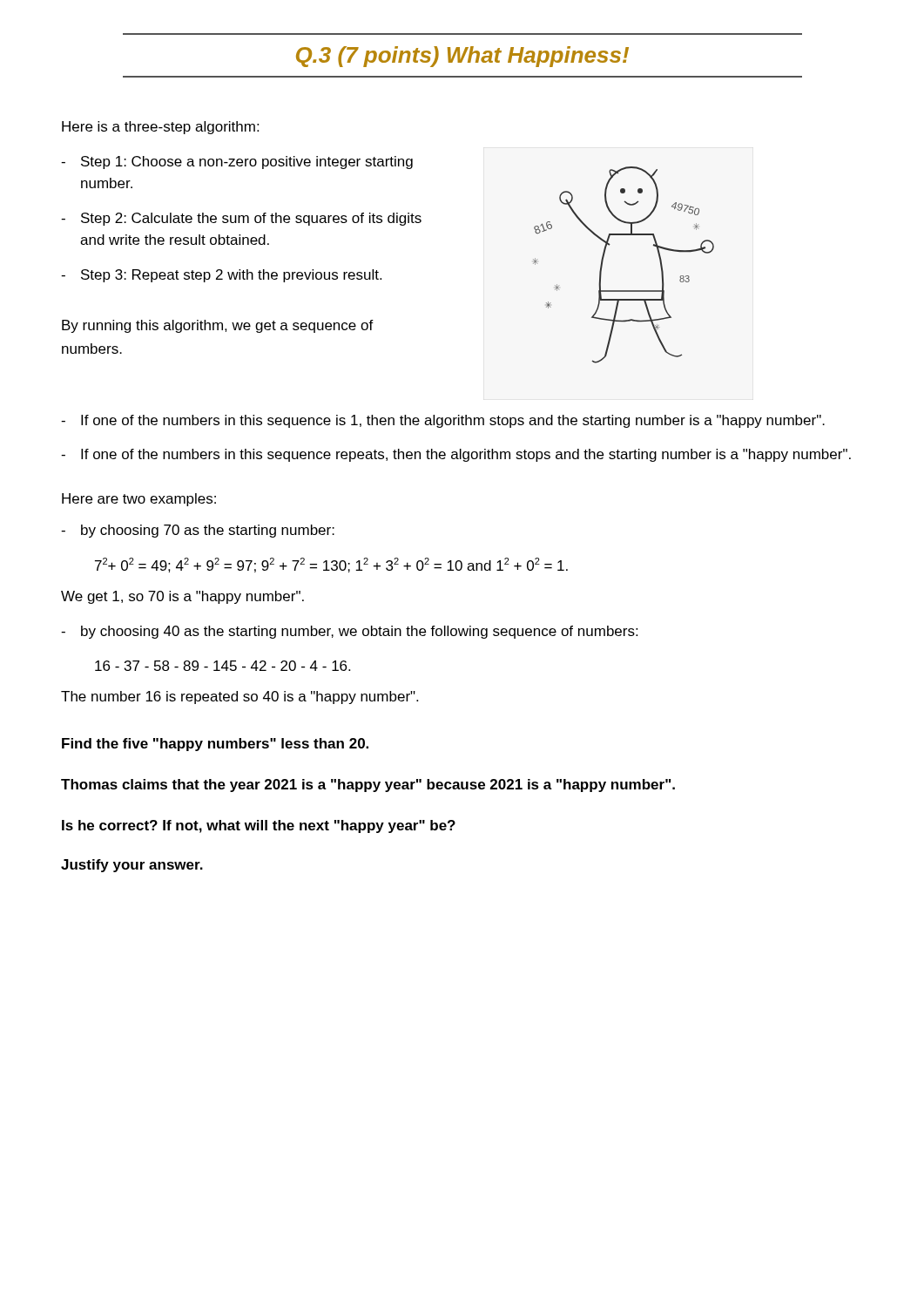This screenshot has width=924, height=1307.
Task: Click where it says "Here is a three-step algorithm:"
Action: pyautogui.click(x=161, y=127)
